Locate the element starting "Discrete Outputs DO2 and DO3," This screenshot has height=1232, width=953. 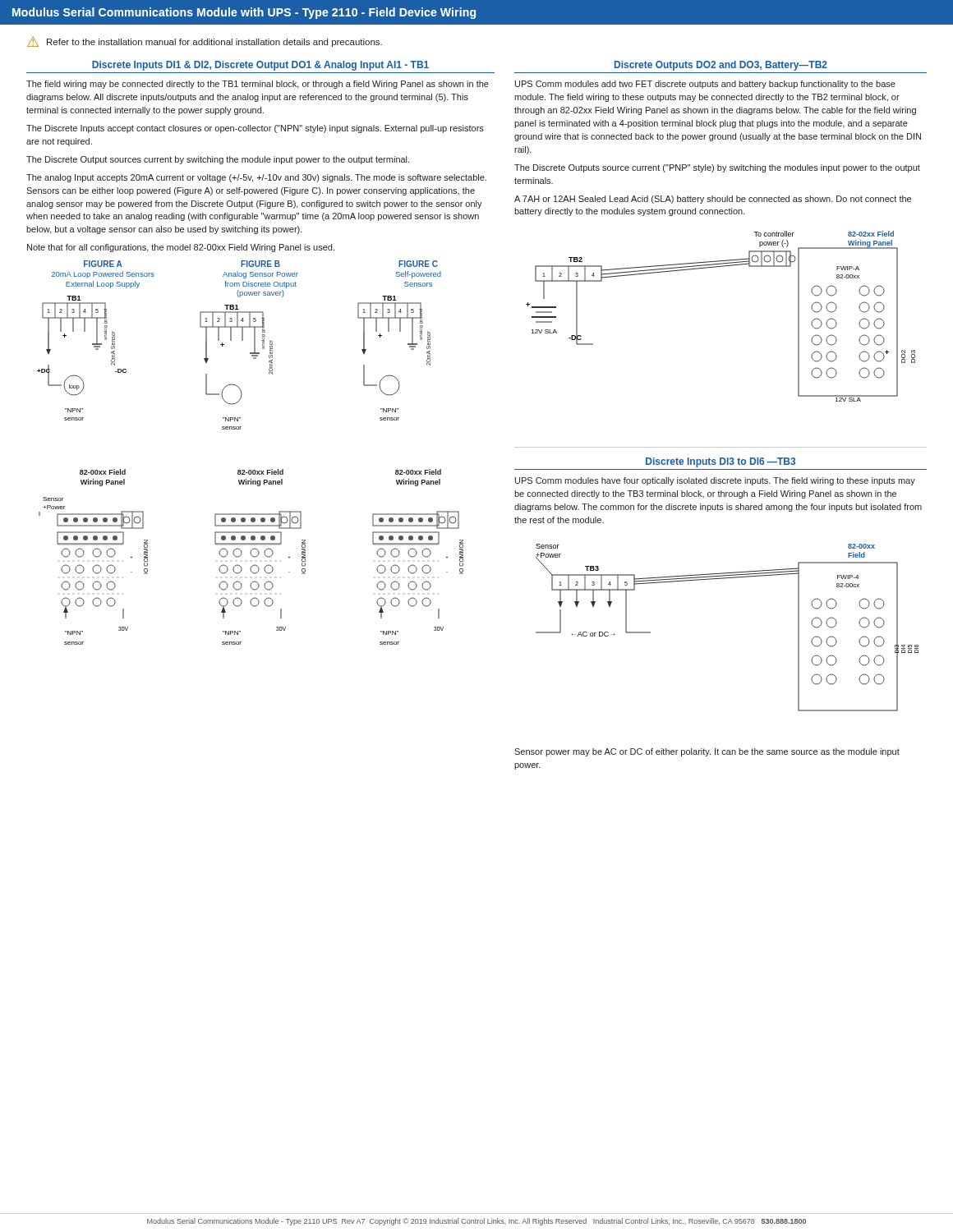(720, 65)
